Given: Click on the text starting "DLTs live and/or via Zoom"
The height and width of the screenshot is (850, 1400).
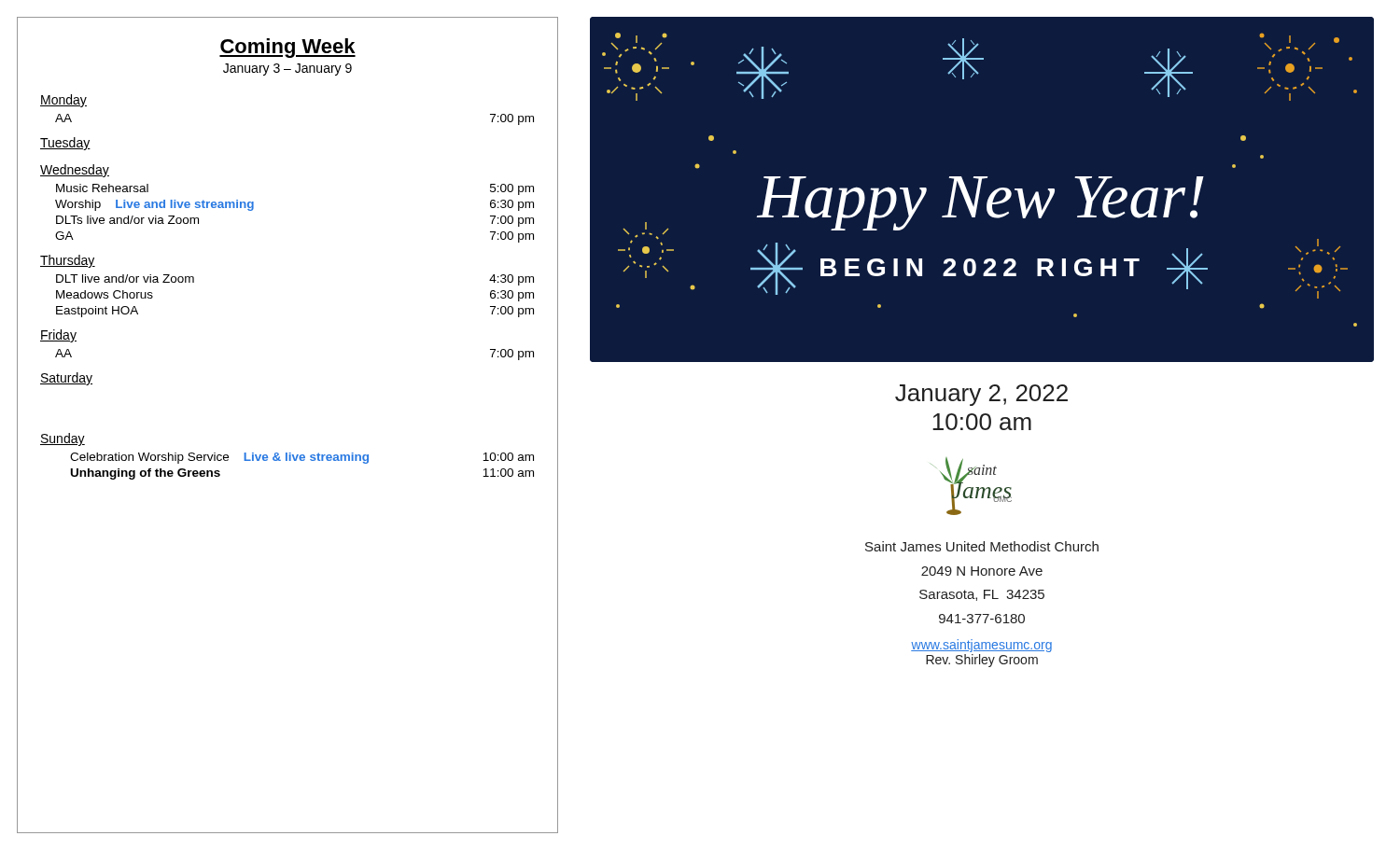Looking at the screenshot, I should pyautogui.click(x=125, y=221).
